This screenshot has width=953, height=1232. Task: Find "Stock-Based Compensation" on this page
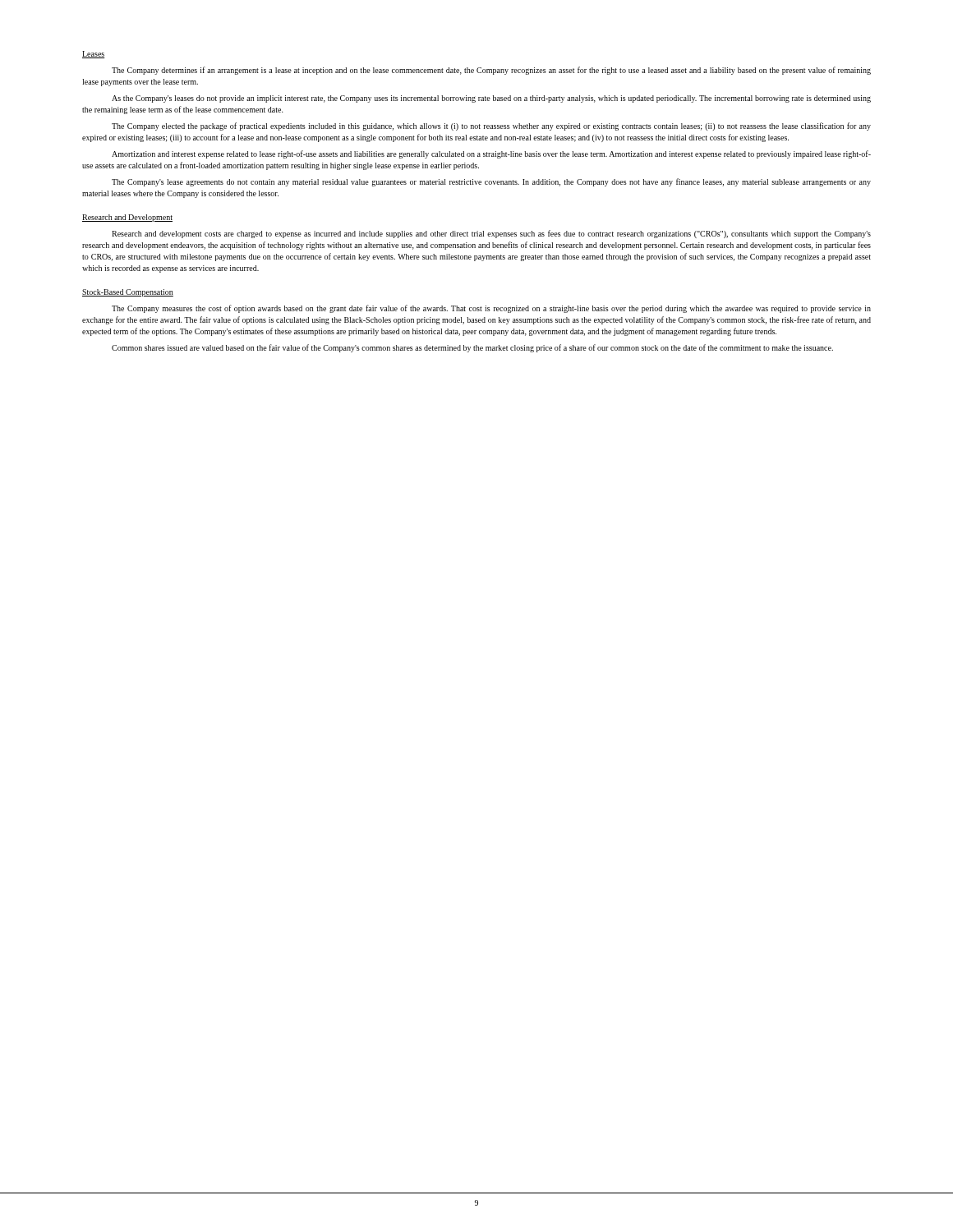[128, 292]
